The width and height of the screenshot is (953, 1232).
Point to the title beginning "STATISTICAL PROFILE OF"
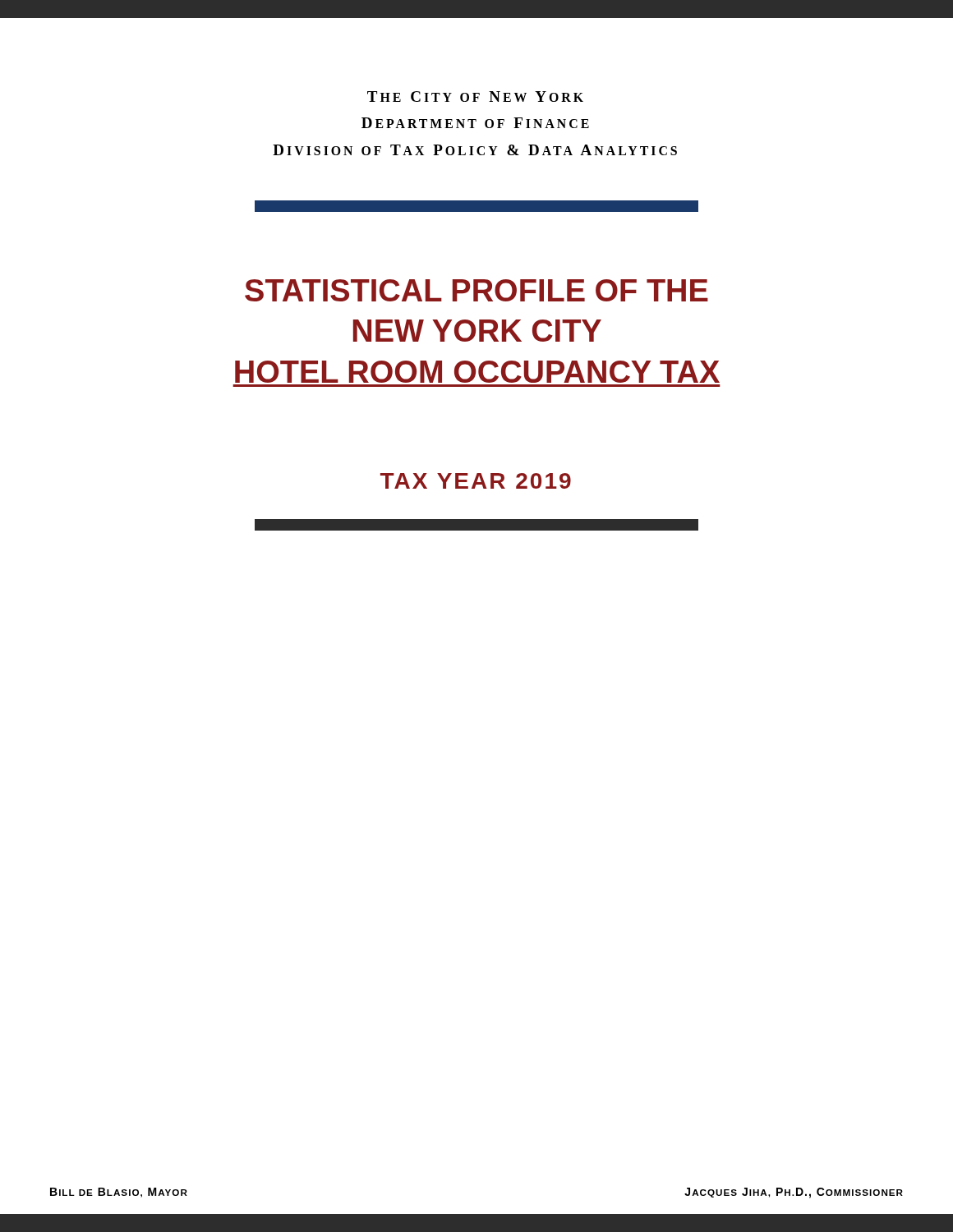476,332
